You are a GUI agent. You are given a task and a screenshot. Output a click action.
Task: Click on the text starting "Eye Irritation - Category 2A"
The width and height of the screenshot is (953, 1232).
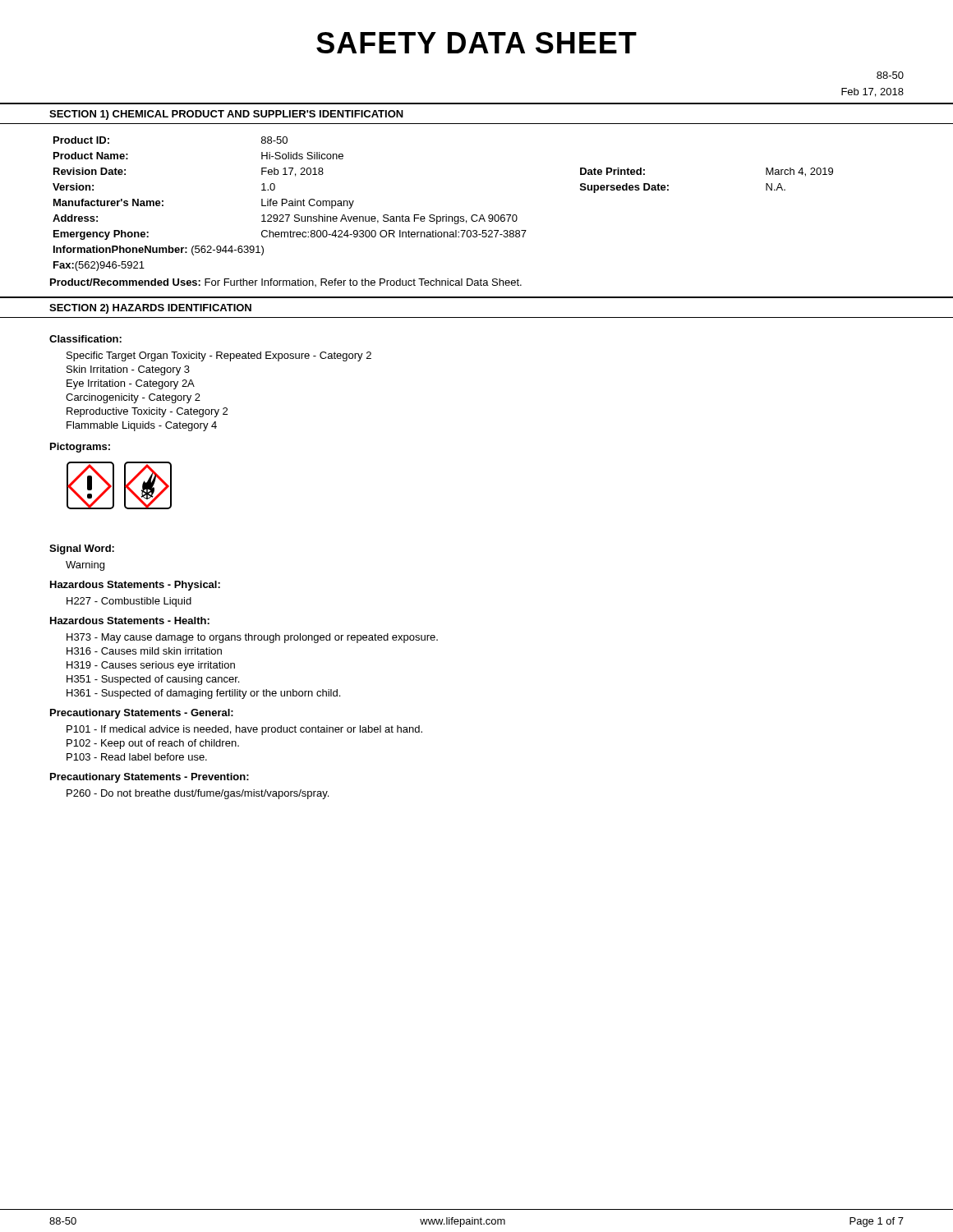pos(130,383)
